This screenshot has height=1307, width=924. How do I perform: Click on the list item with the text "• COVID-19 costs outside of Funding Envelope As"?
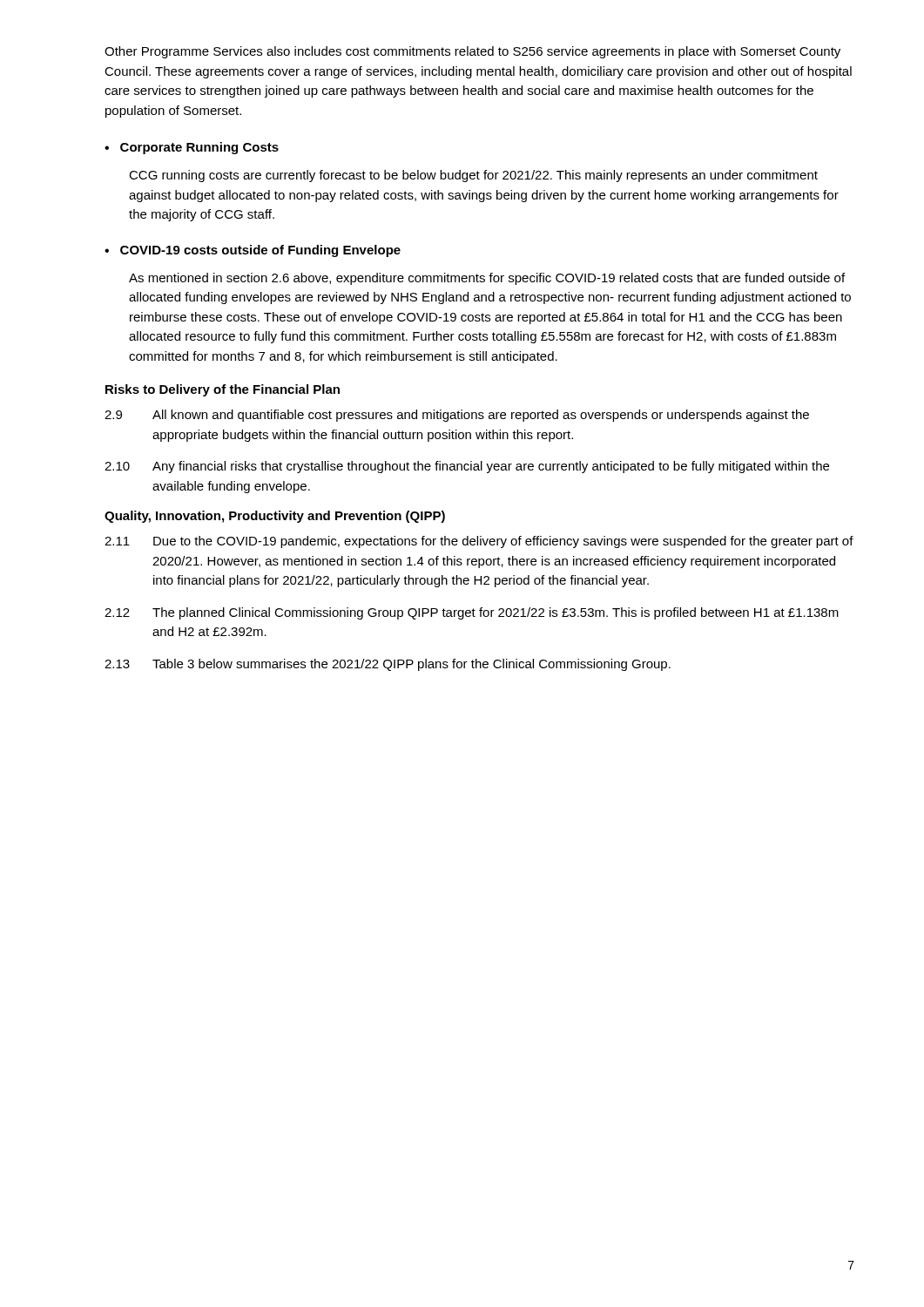tap(479, 303)
